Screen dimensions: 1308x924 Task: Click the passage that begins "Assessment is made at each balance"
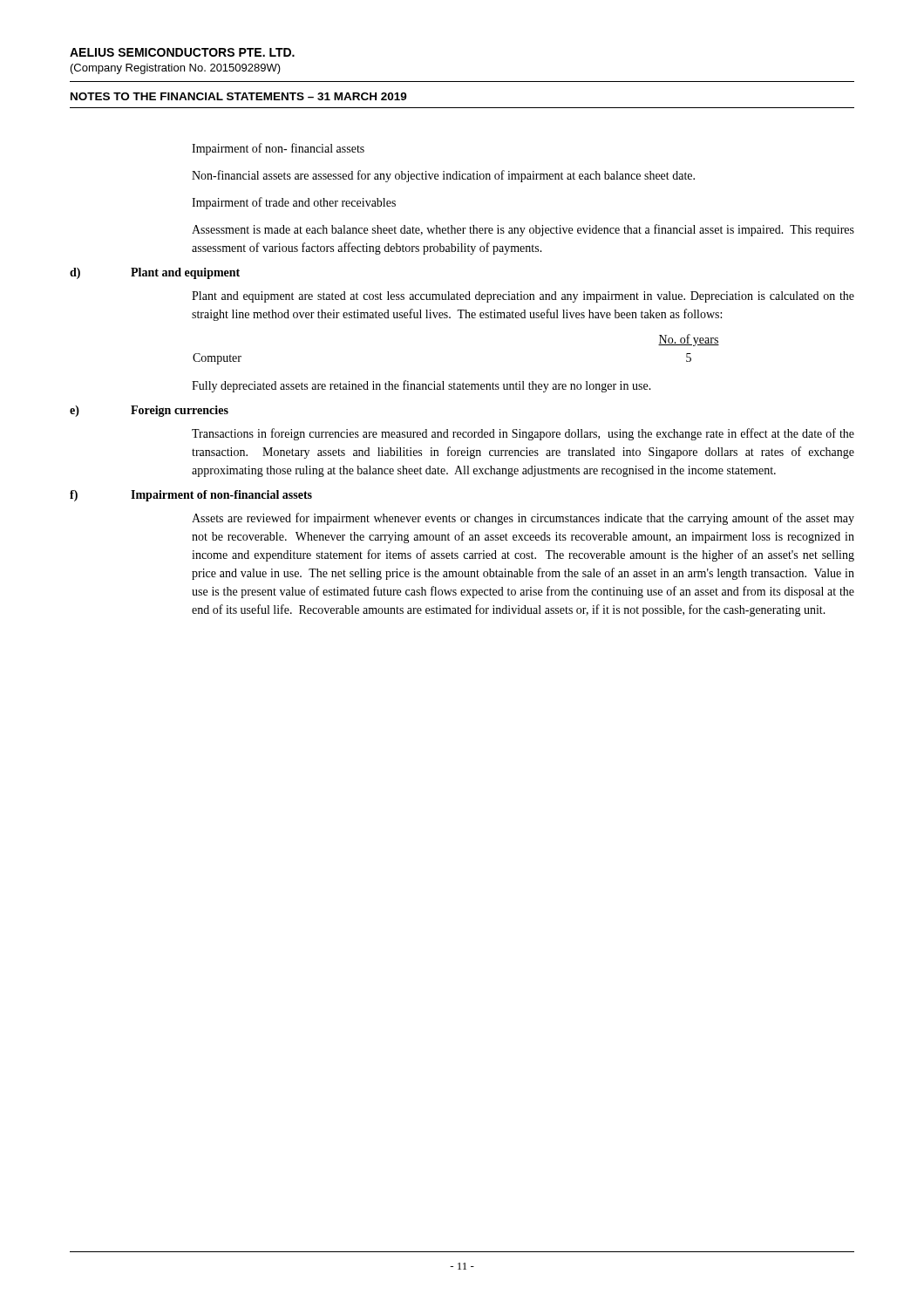click(523, 239)
